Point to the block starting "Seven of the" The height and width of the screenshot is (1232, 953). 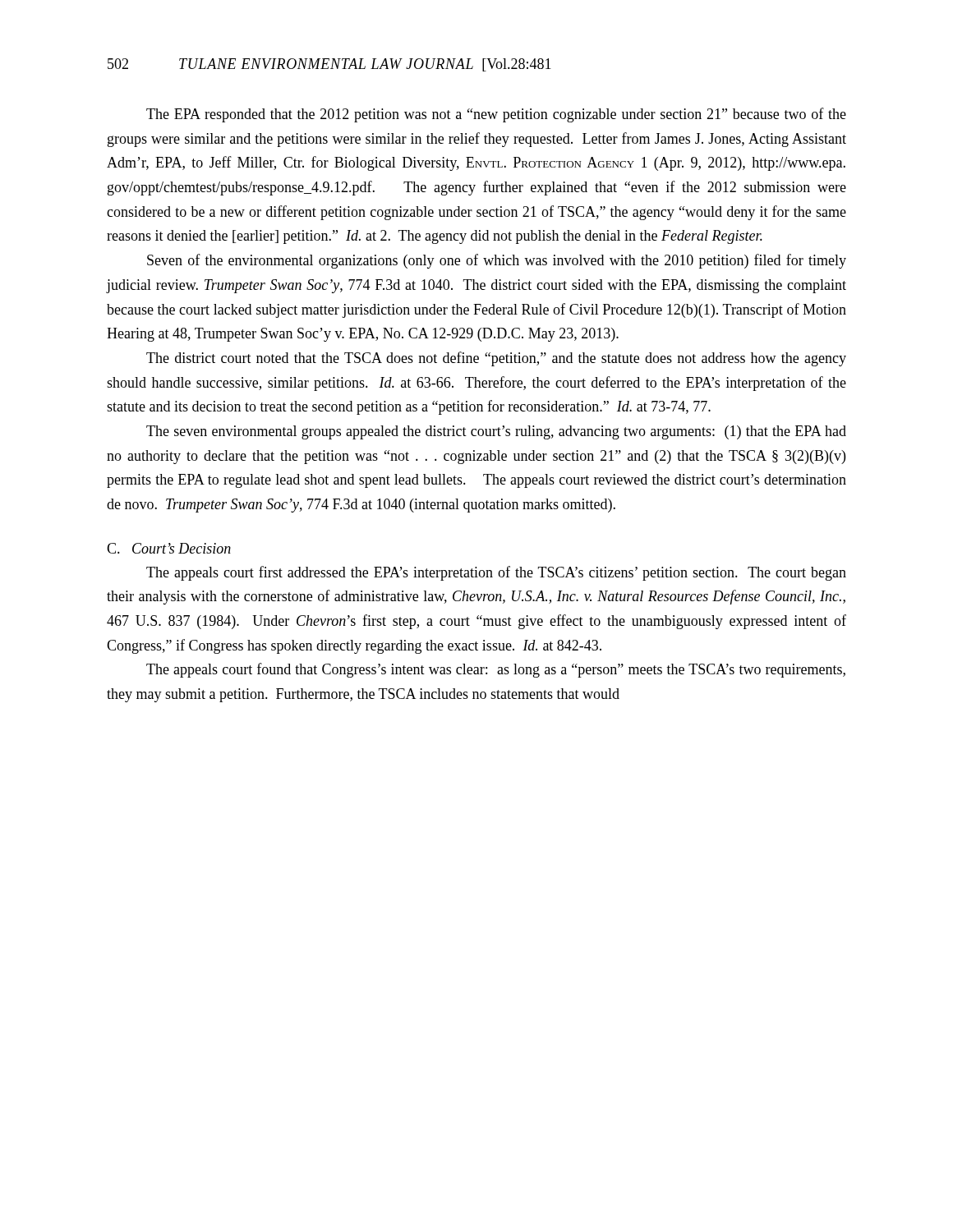(476, 297)
